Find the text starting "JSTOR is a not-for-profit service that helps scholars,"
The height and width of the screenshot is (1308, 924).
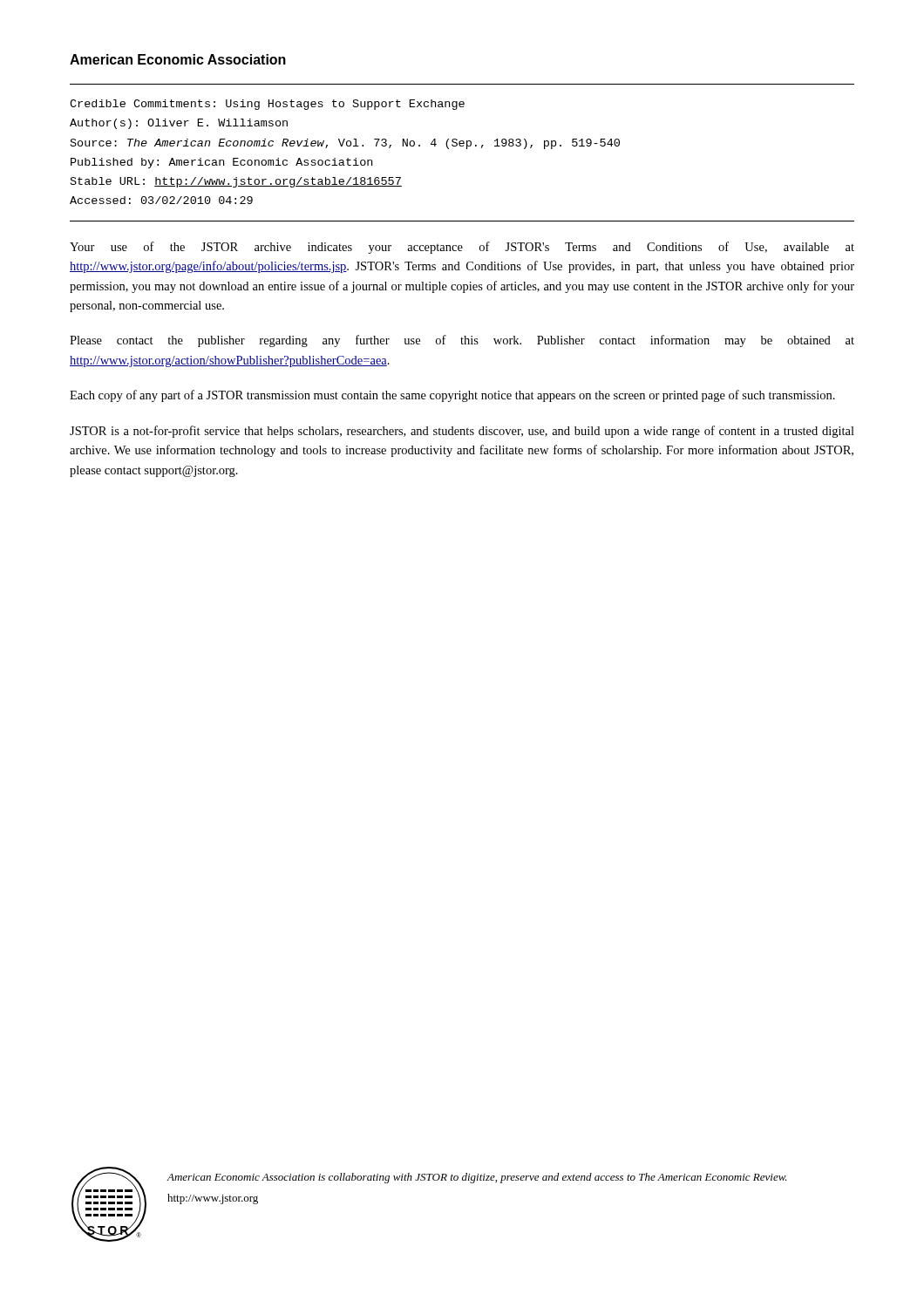tap(462, 450)
